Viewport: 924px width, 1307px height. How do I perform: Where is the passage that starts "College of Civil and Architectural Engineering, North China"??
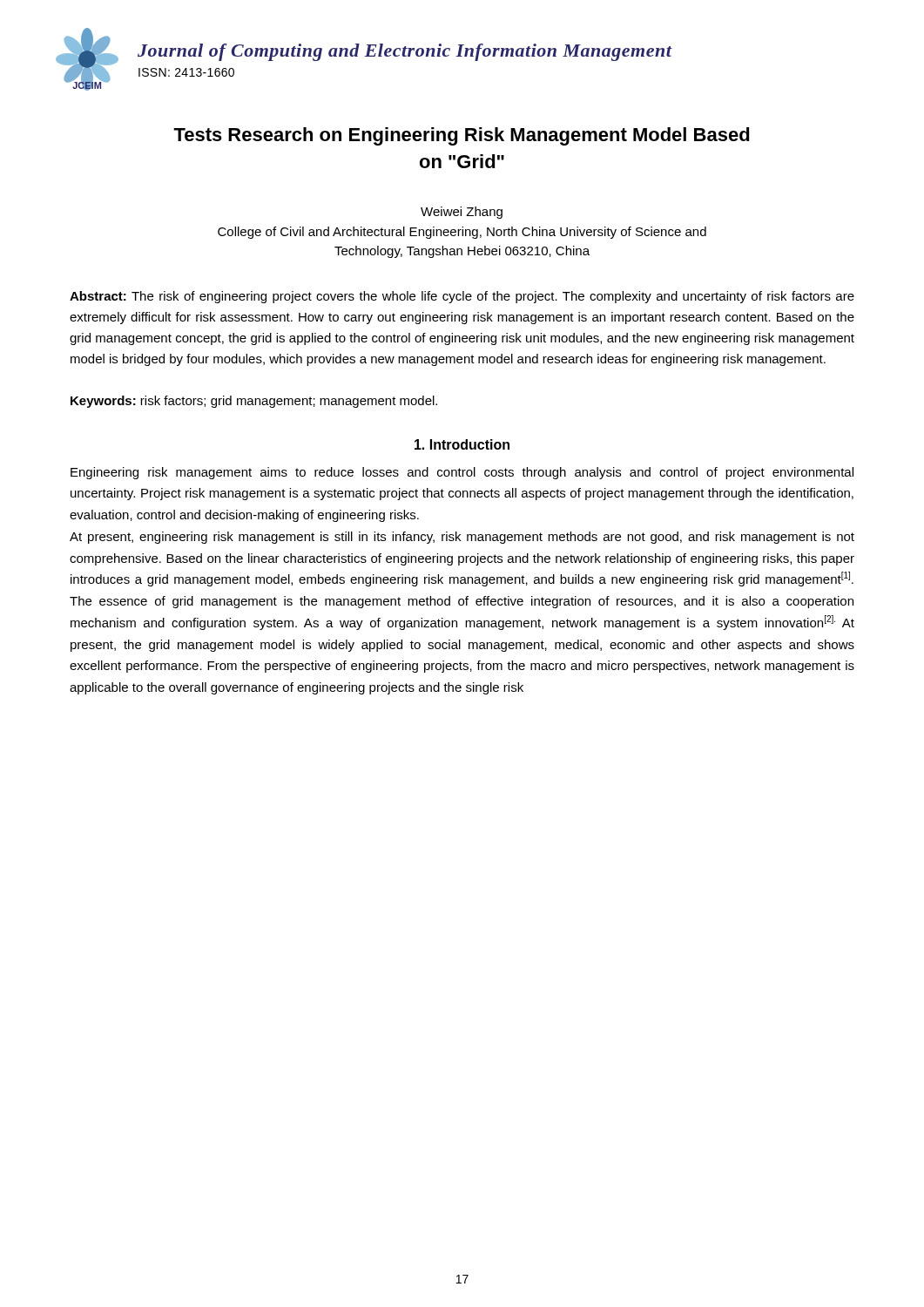pos(462,241)
